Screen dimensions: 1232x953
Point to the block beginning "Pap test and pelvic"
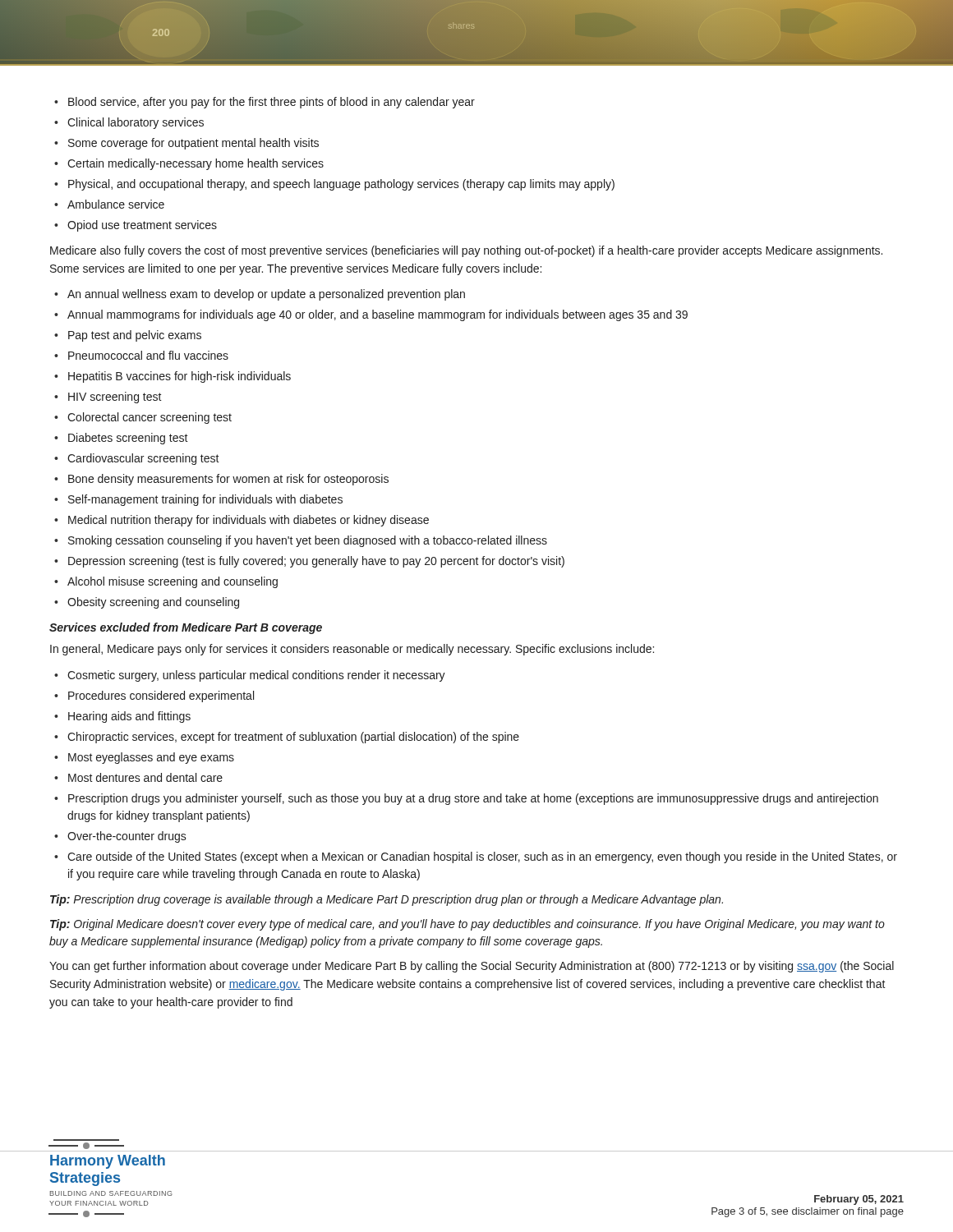click(x=135, y=335)
